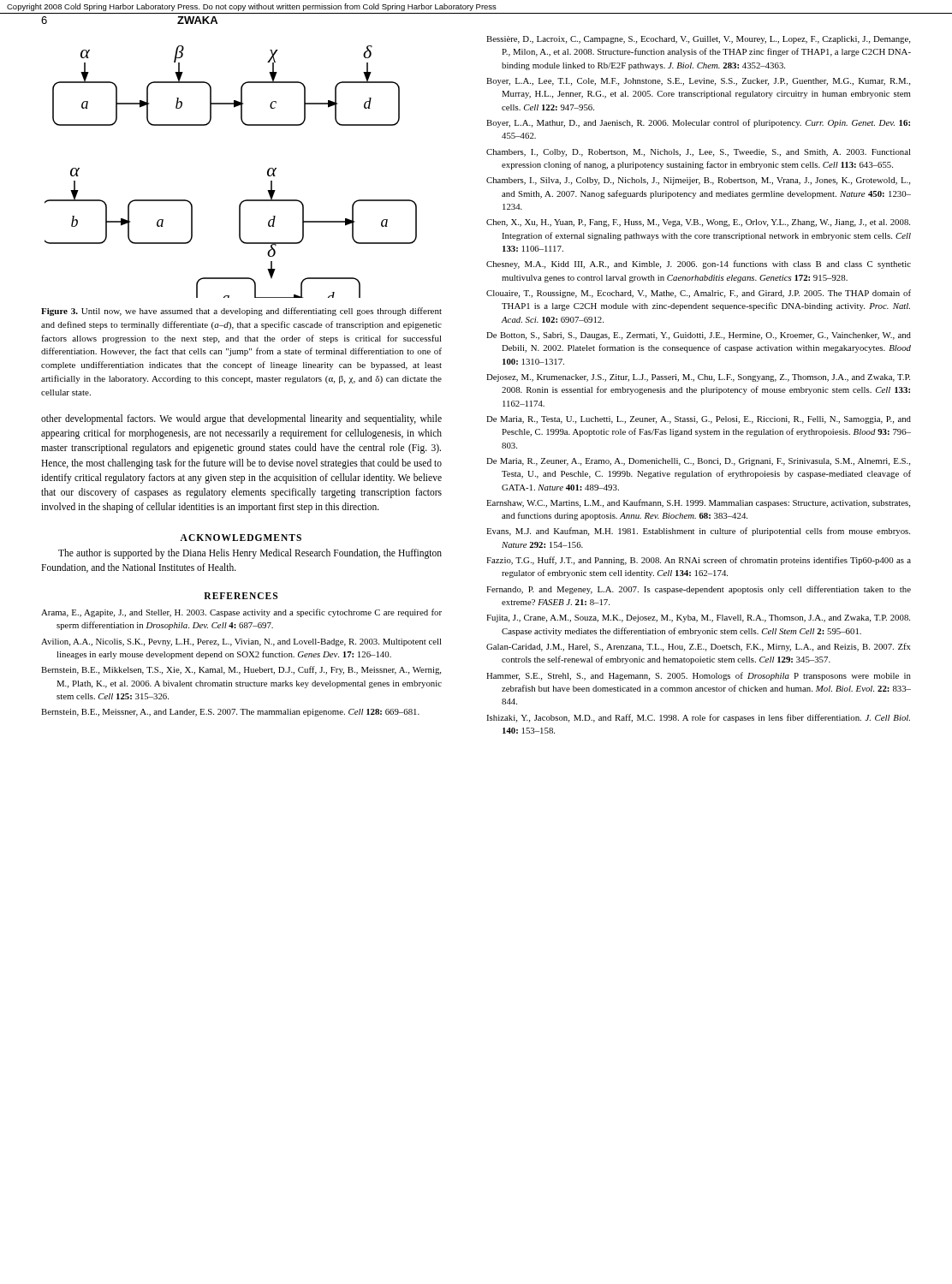Image resolution: width=952 pixels, height=1284 pixels.
Task: Select the list item containing "Bernstein, B.E., Mikkelsen, T.S., Xie, X., Kamal,"
Action: 241,683
